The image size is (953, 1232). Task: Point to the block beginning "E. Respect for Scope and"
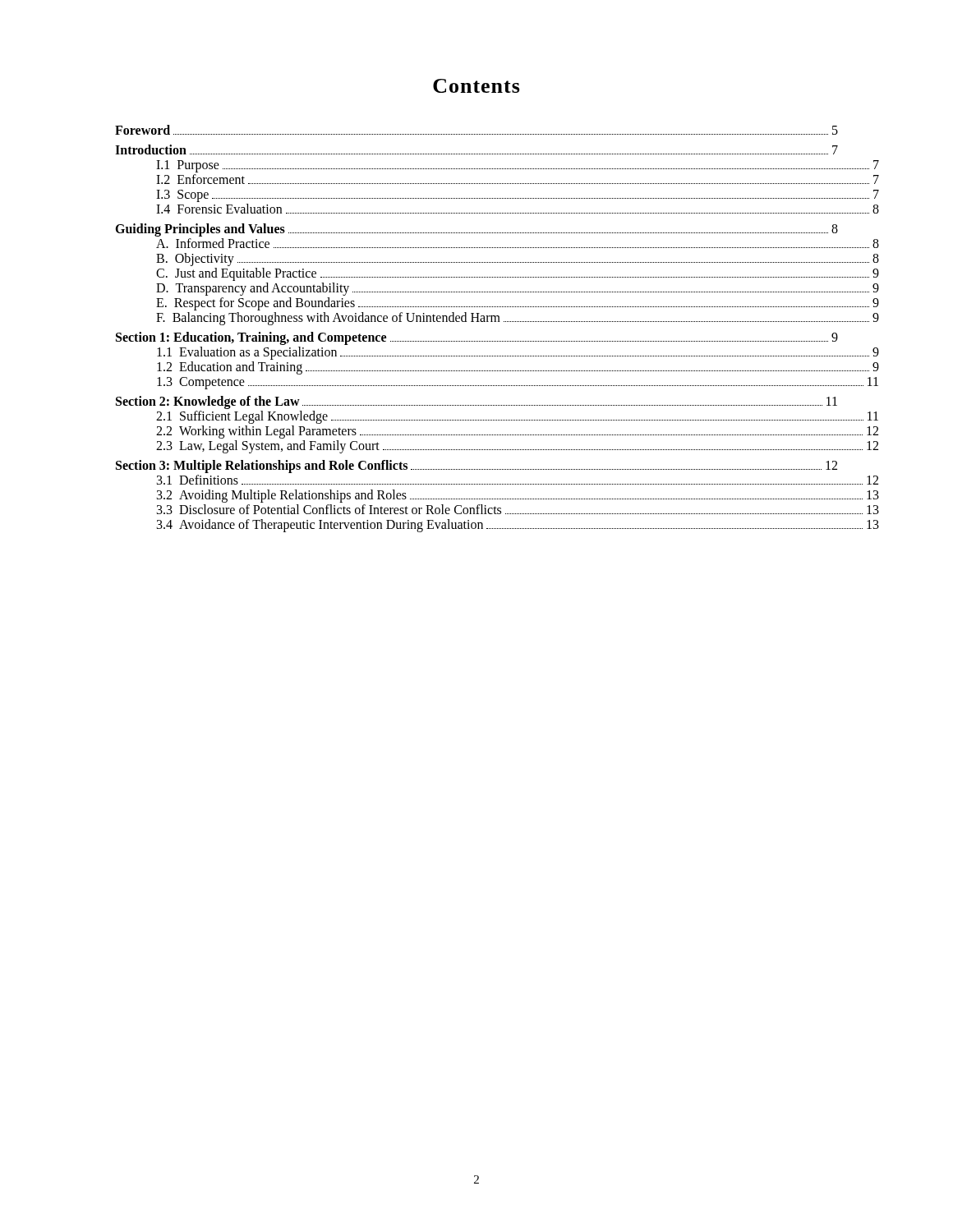click(476, 303)
